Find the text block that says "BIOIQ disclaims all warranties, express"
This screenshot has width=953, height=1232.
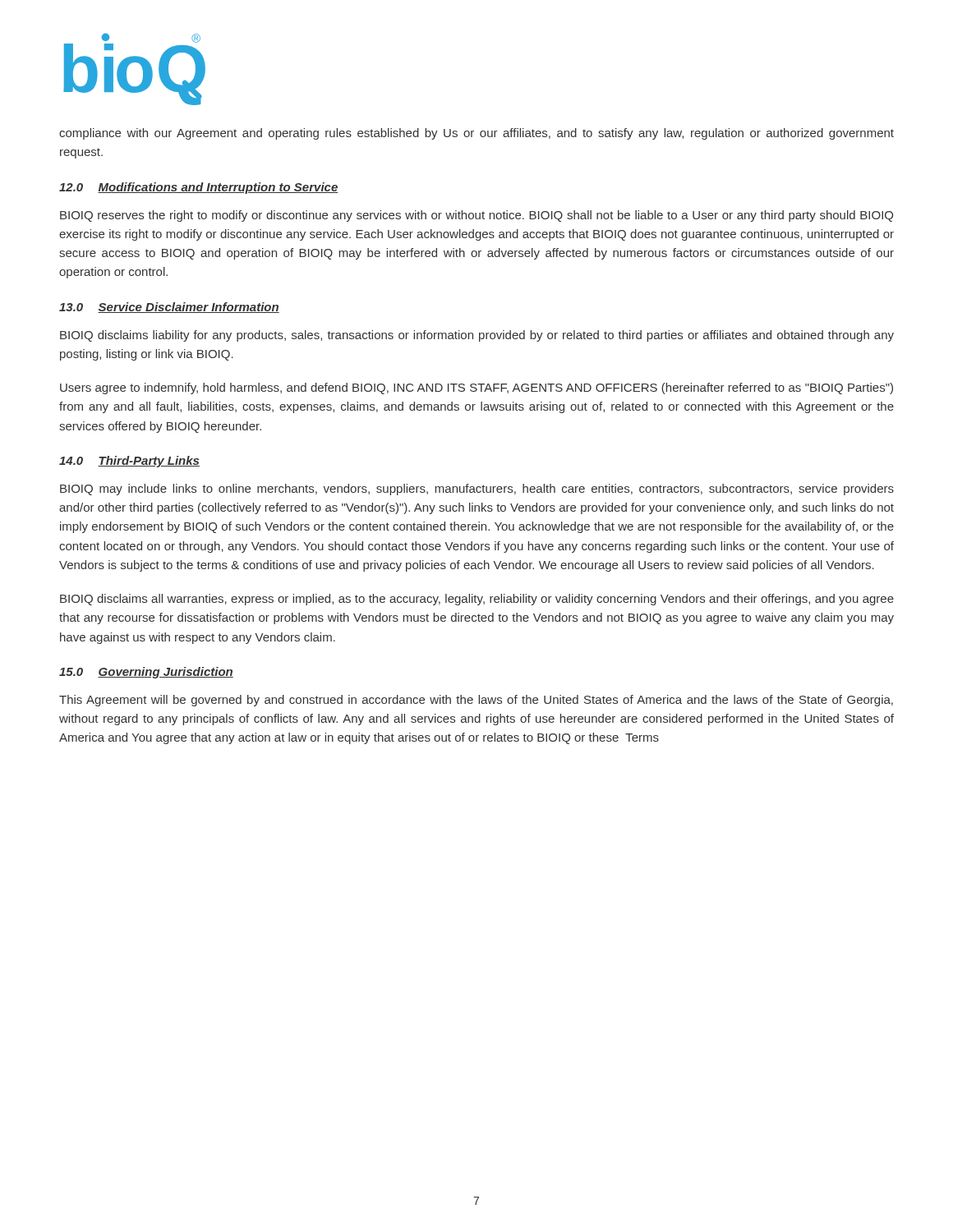(x=476, y=617)
